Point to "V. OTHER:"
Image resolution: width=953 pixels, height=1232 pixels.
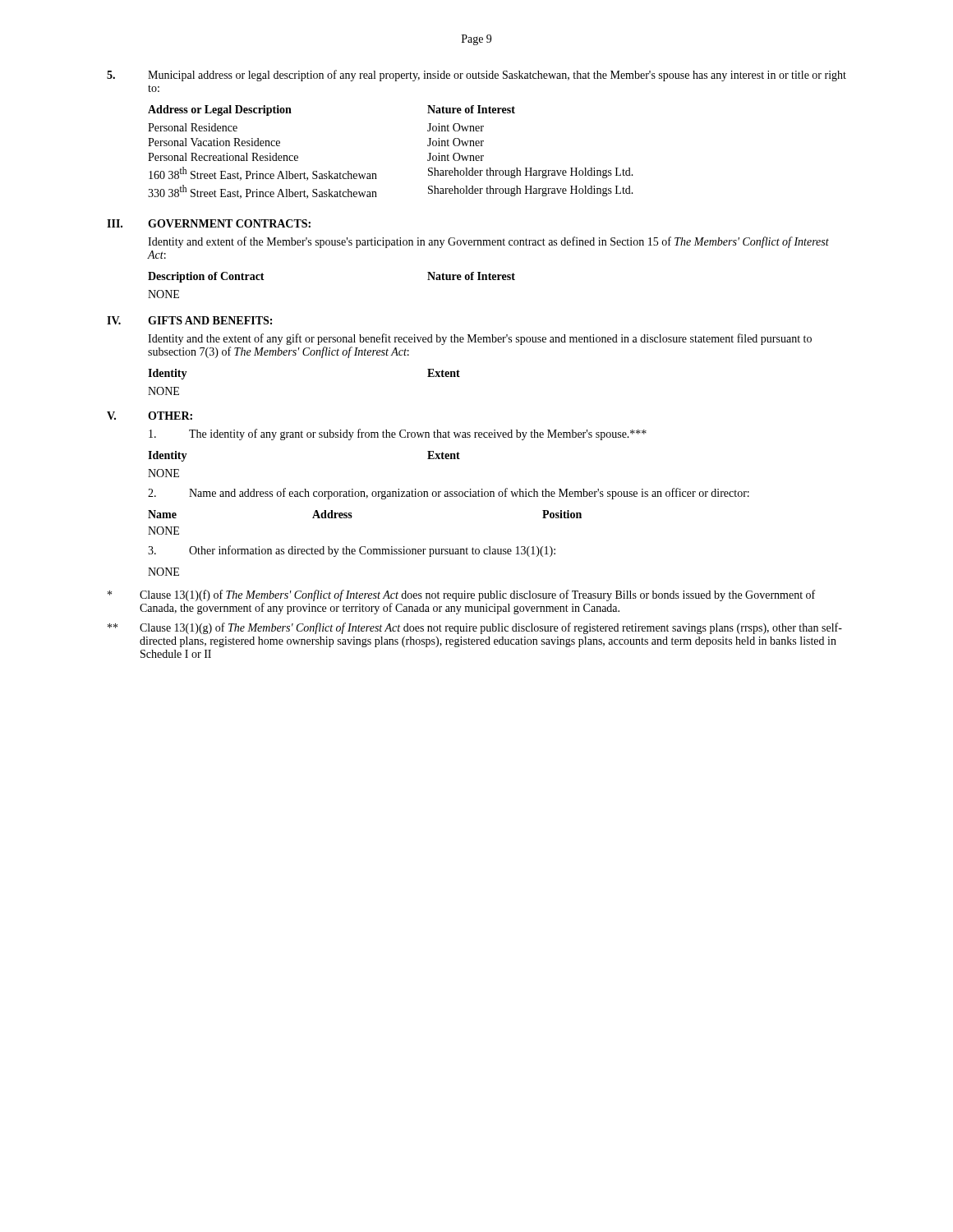tap(150, 416)
